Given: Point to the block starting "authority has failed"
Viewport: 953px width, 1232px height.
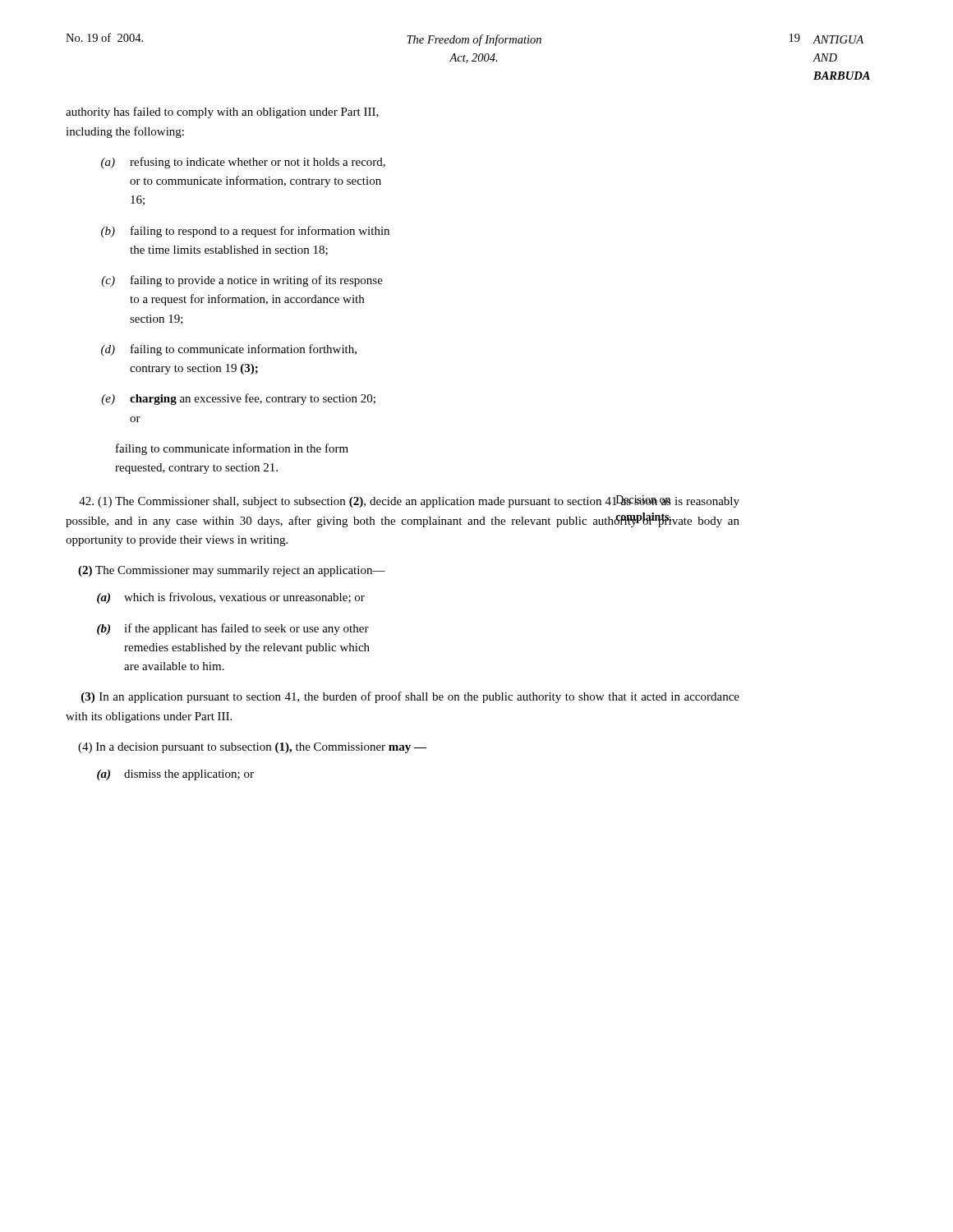Looking at the screenshot, I should coord(222,121).
